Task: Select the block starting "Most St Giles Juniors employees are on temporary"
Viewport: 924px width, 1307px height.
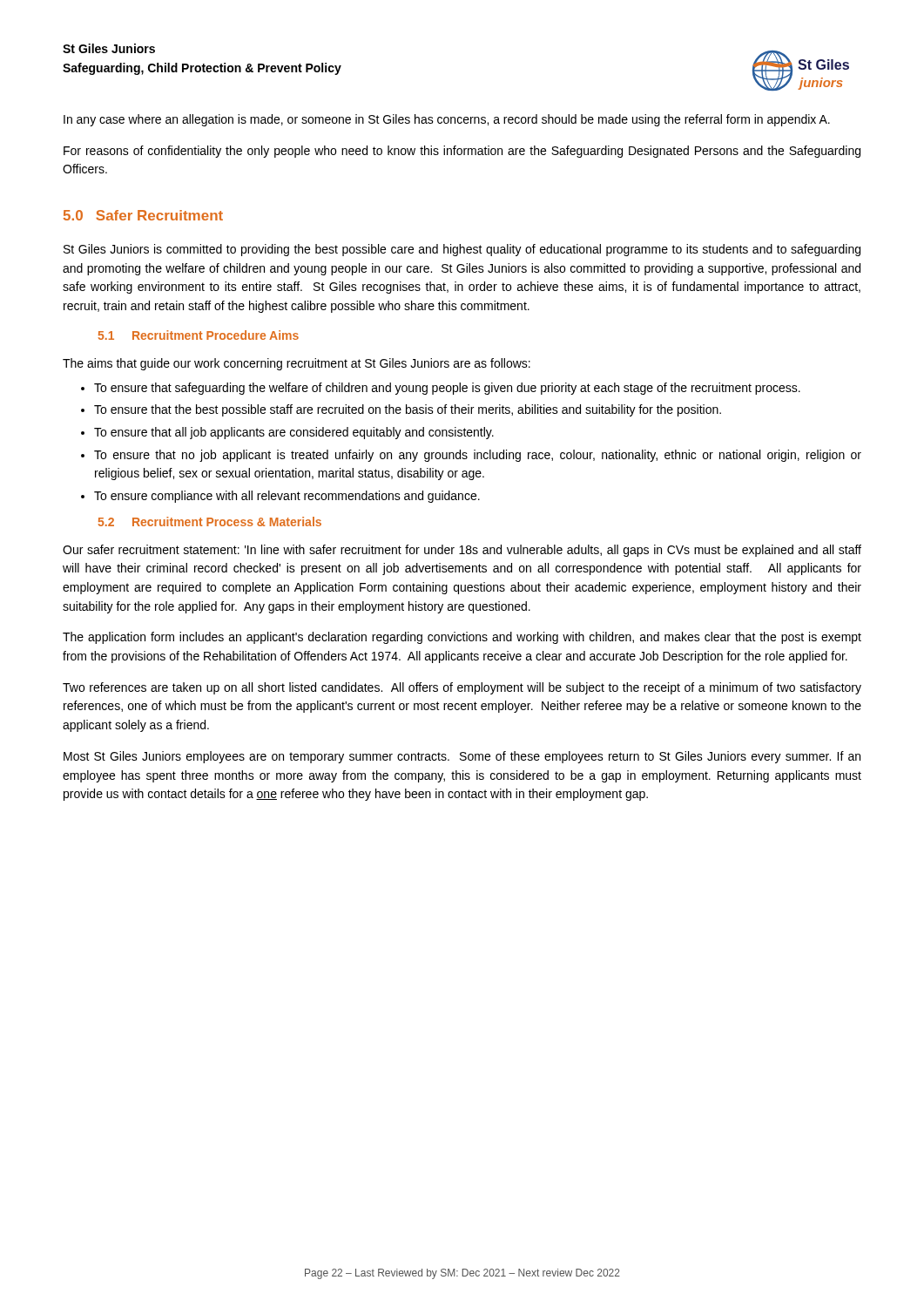Action: click(462, 775)
